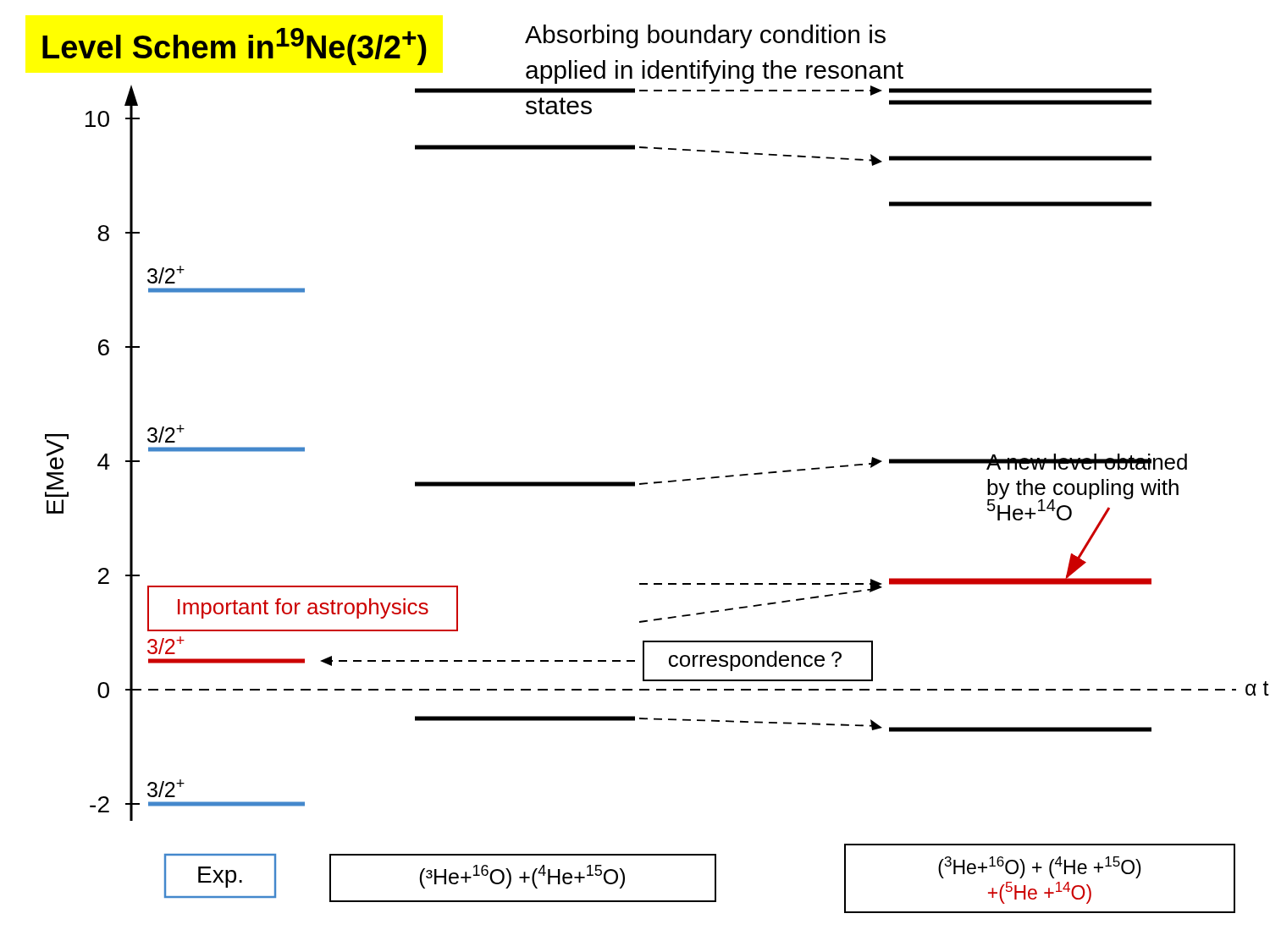Click on the block starting "Level Schem in19Ne(3/2+)"
Screen dimensions: 952x1270
(234, 43)
